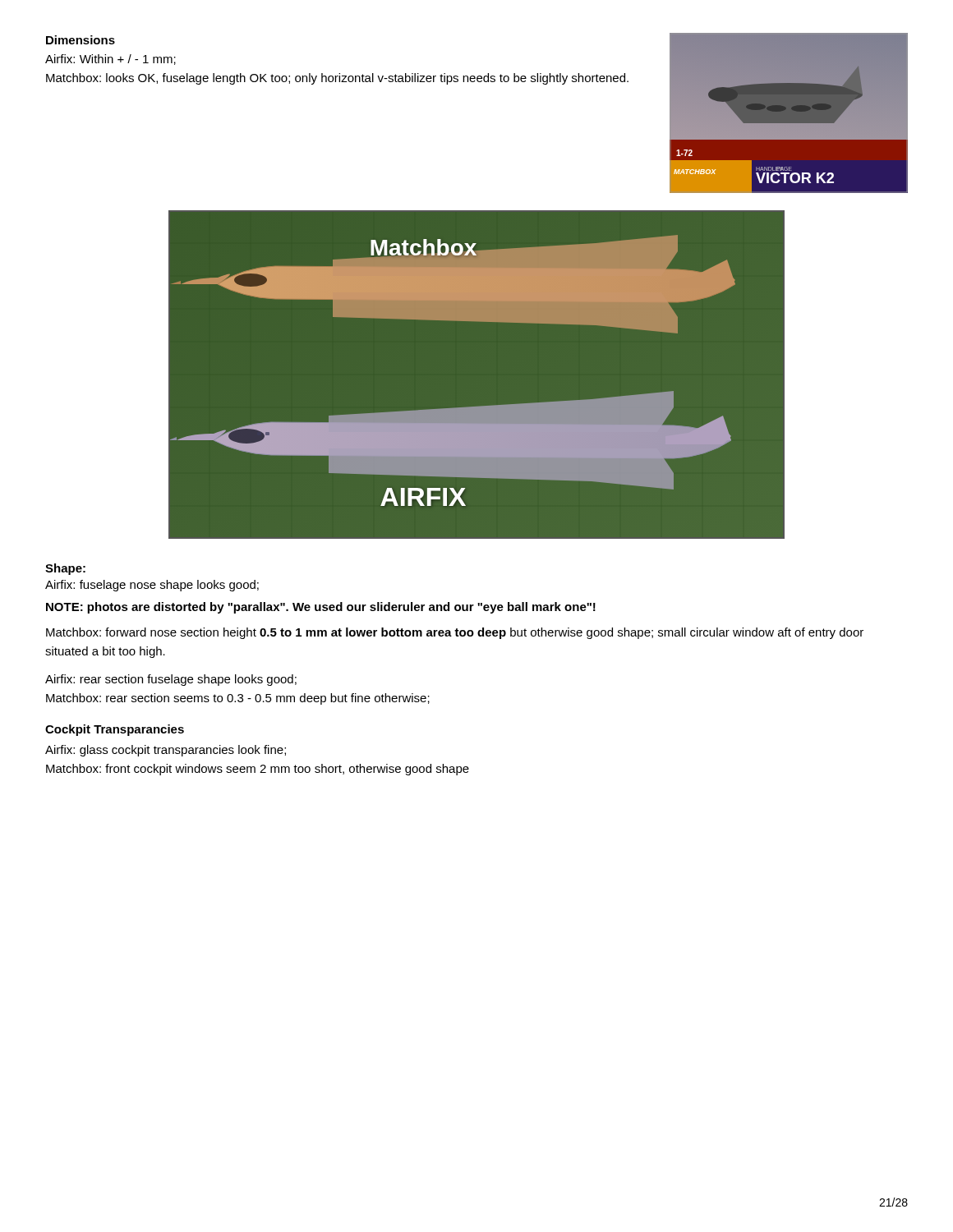
Task: Find the text block starting "Matchbox: forward nose section height"
Action: click(454, 641)
